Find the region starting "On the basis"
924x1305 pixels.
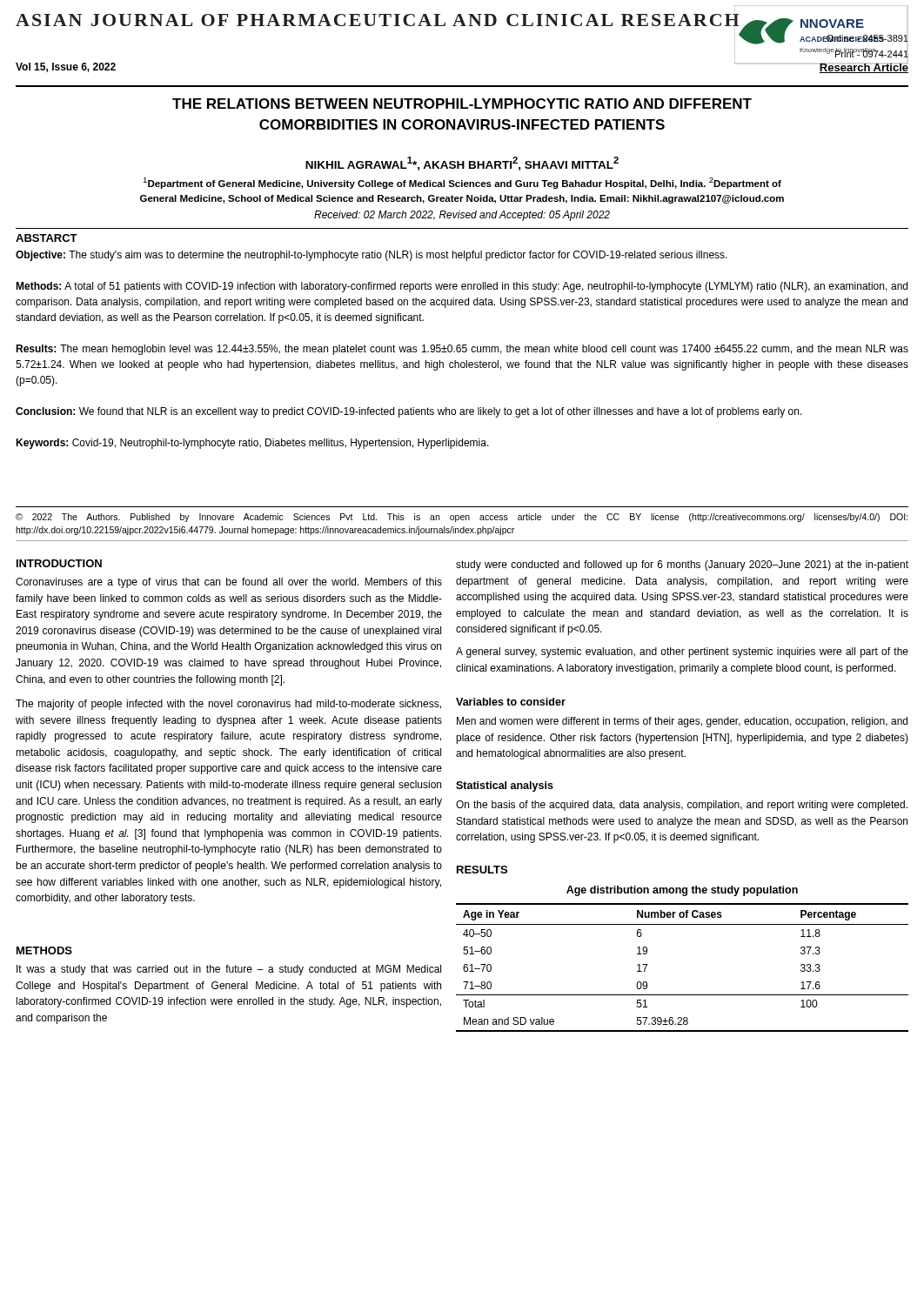(x=682, y=821)
